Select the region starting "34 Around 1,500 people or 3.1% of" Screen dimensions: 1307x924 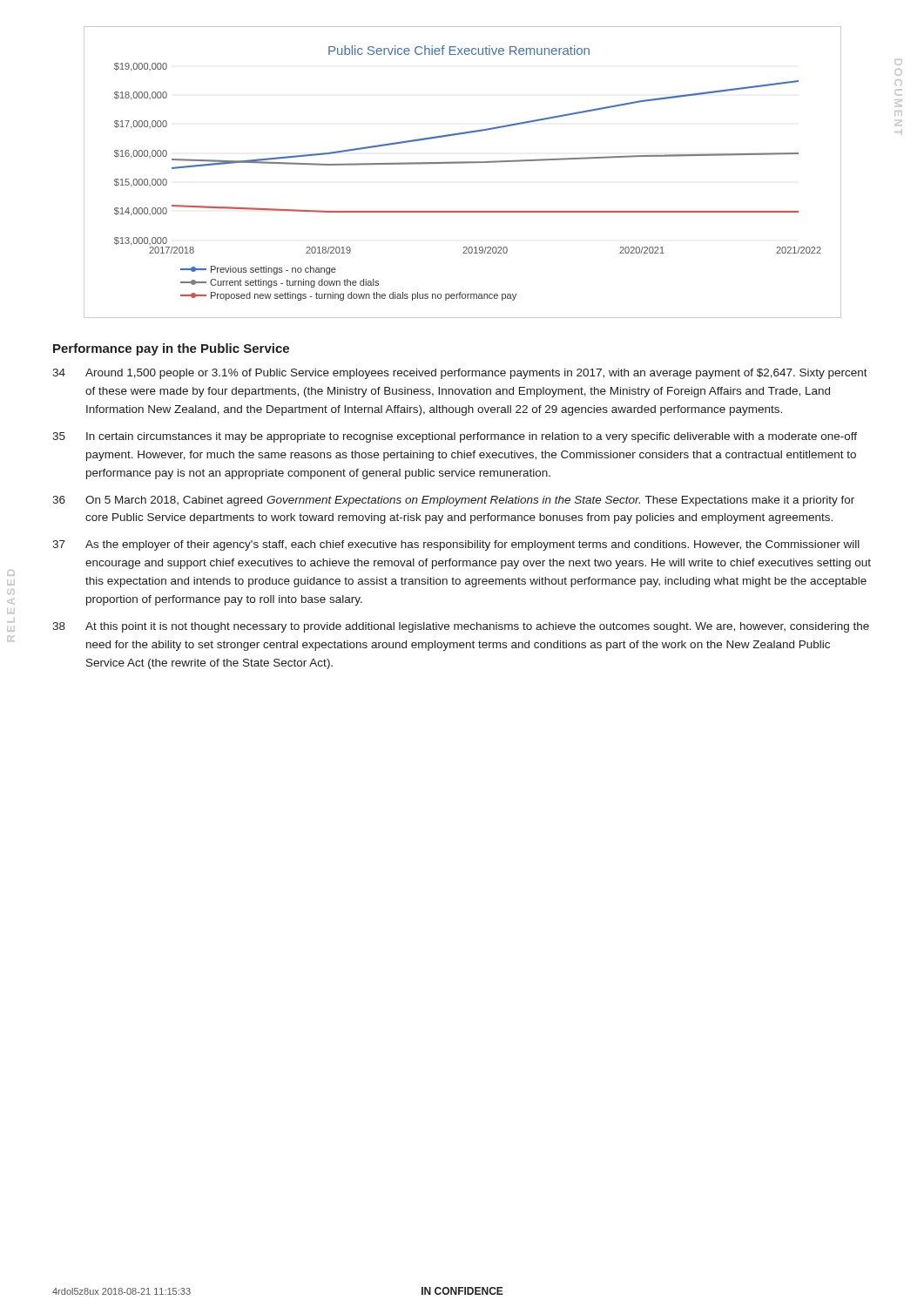(462, 392)
